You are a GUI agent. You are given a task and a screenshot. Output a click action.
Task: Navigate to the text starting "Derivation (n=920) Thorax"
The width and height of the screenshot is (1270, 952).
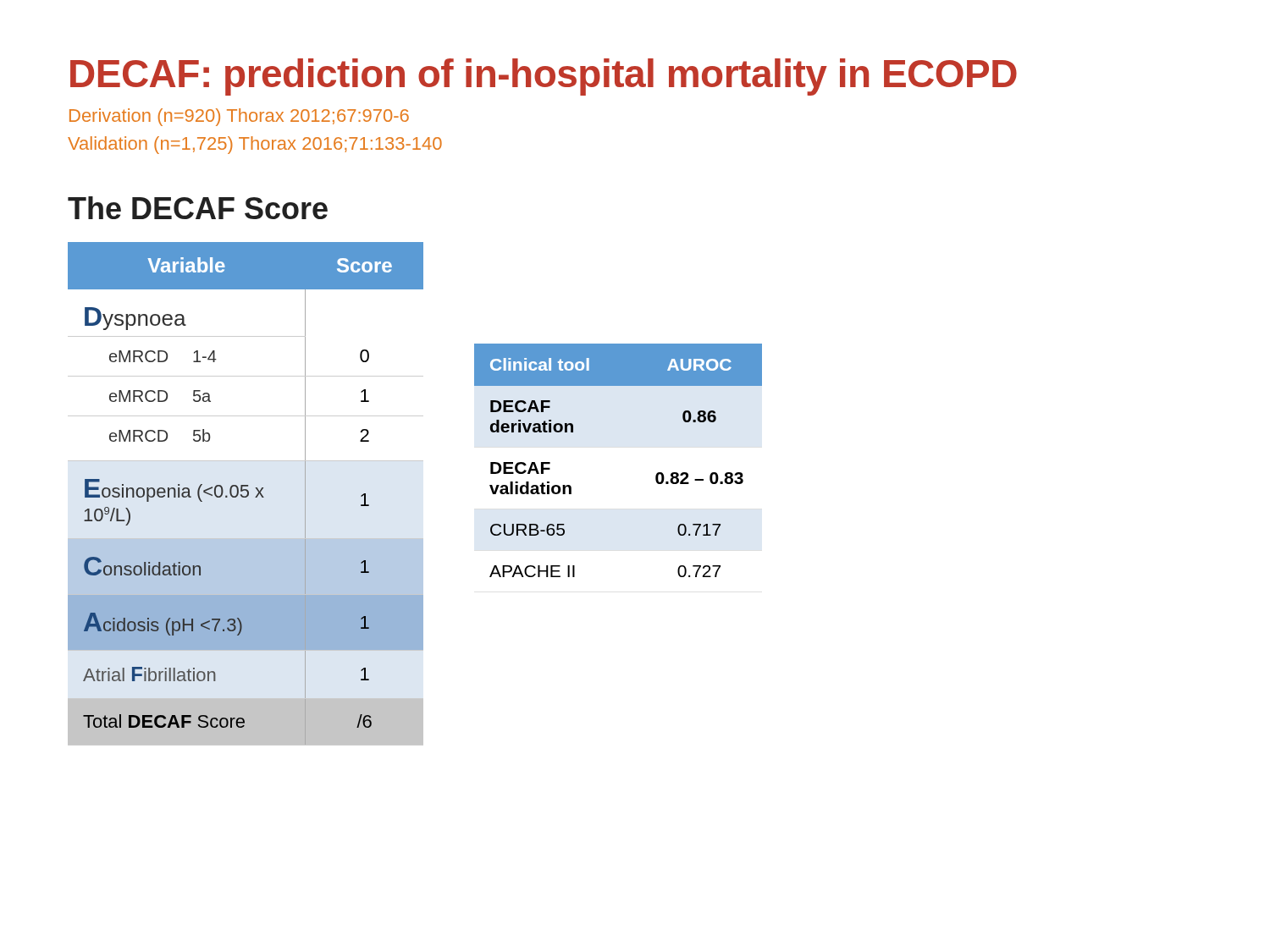[255, 129]
